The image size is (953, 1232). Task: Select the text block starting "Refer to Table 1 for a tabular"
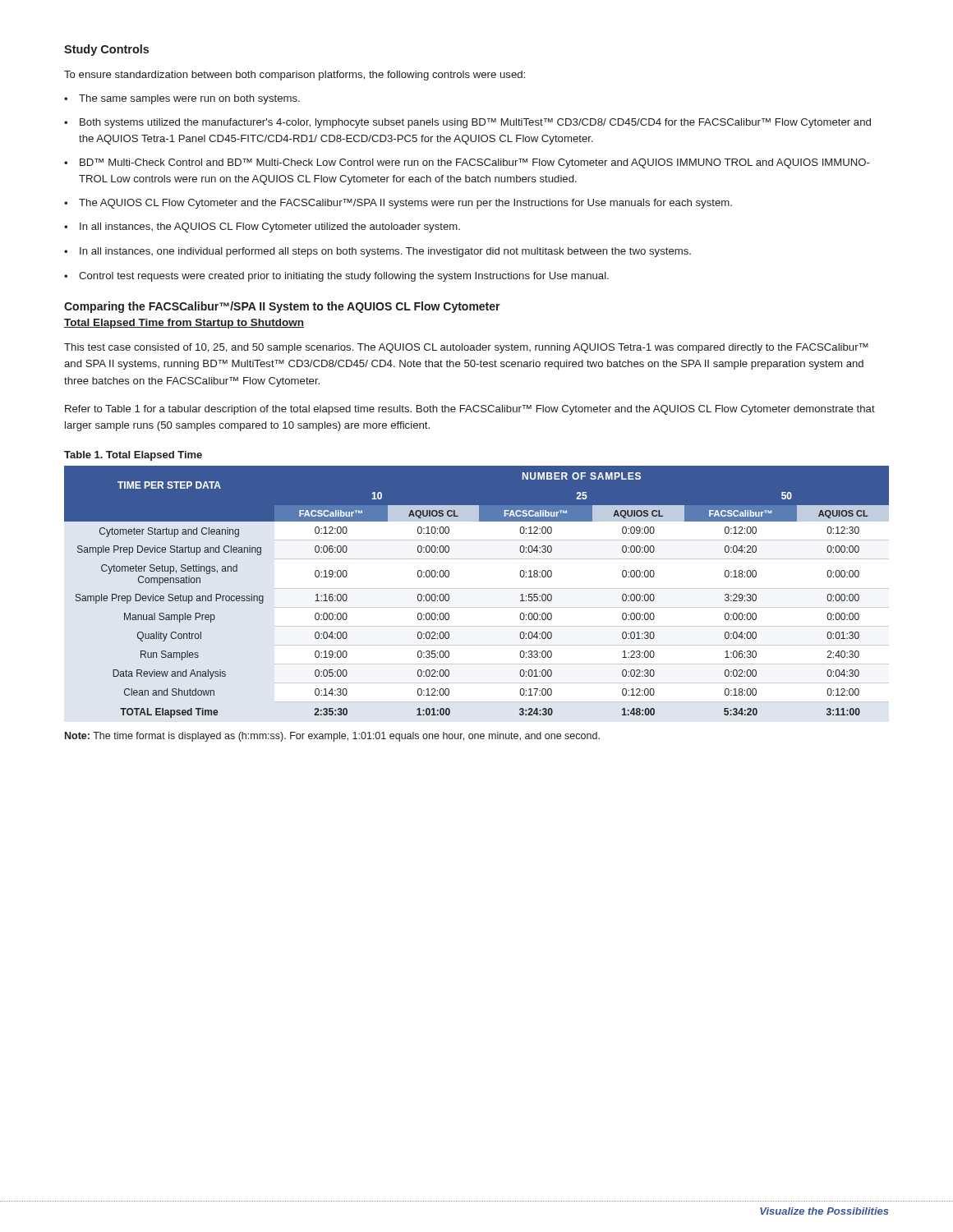click(x=476, y=417)
